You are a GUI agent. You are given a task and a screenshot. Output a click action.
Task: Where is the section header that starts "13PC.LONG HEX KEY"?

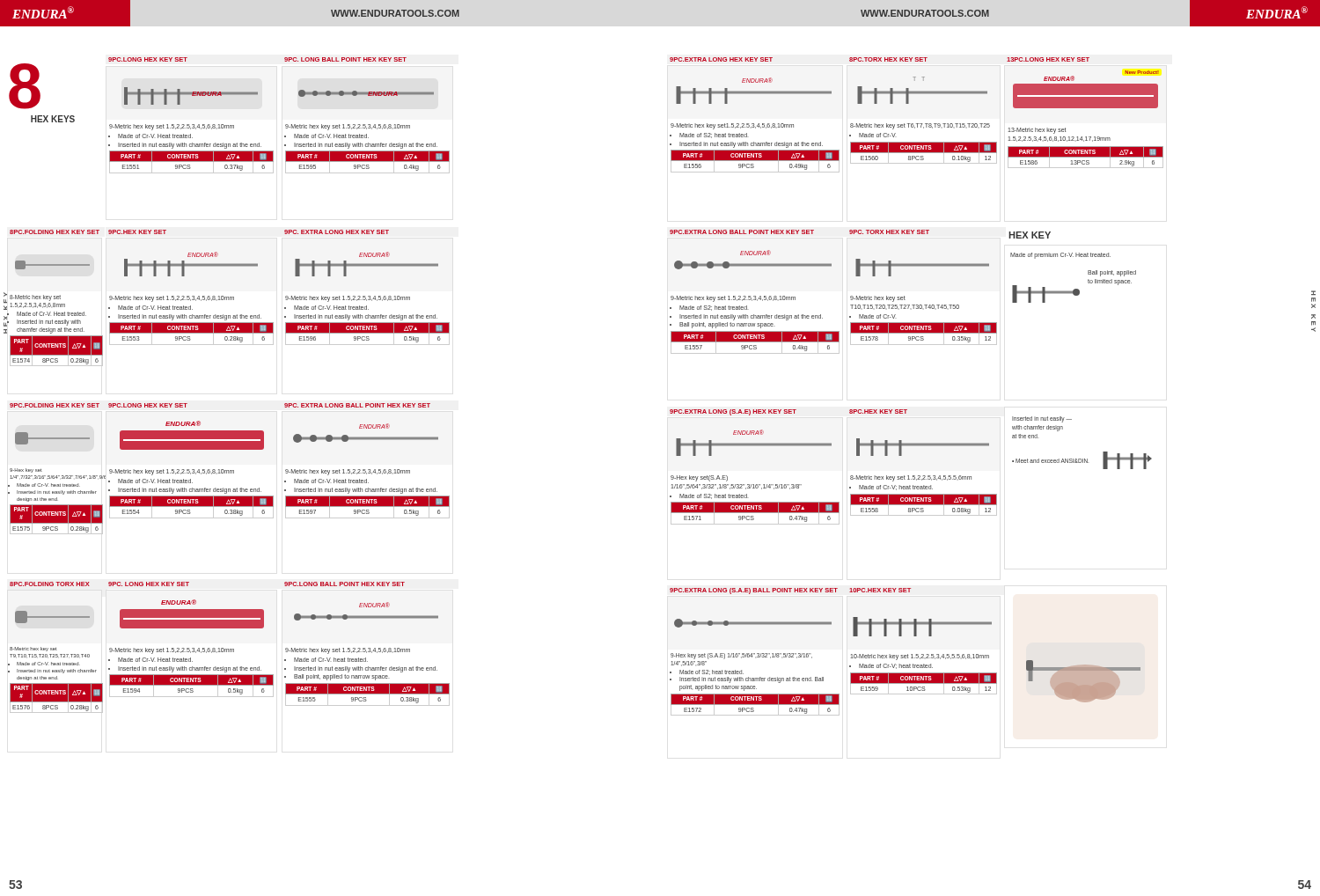tap(1048, 59)
